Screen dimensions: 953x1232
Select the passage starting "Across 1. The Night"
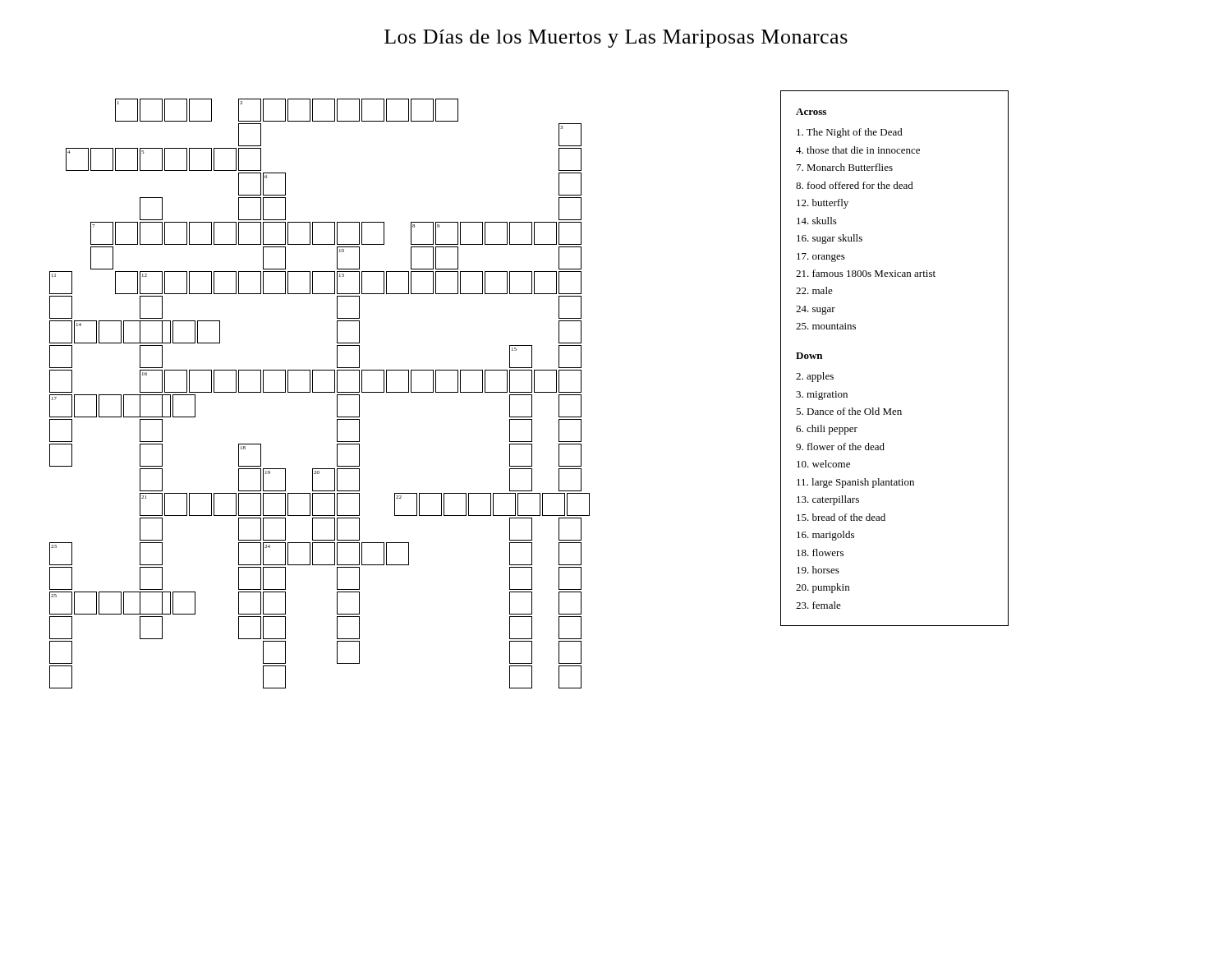811,112
